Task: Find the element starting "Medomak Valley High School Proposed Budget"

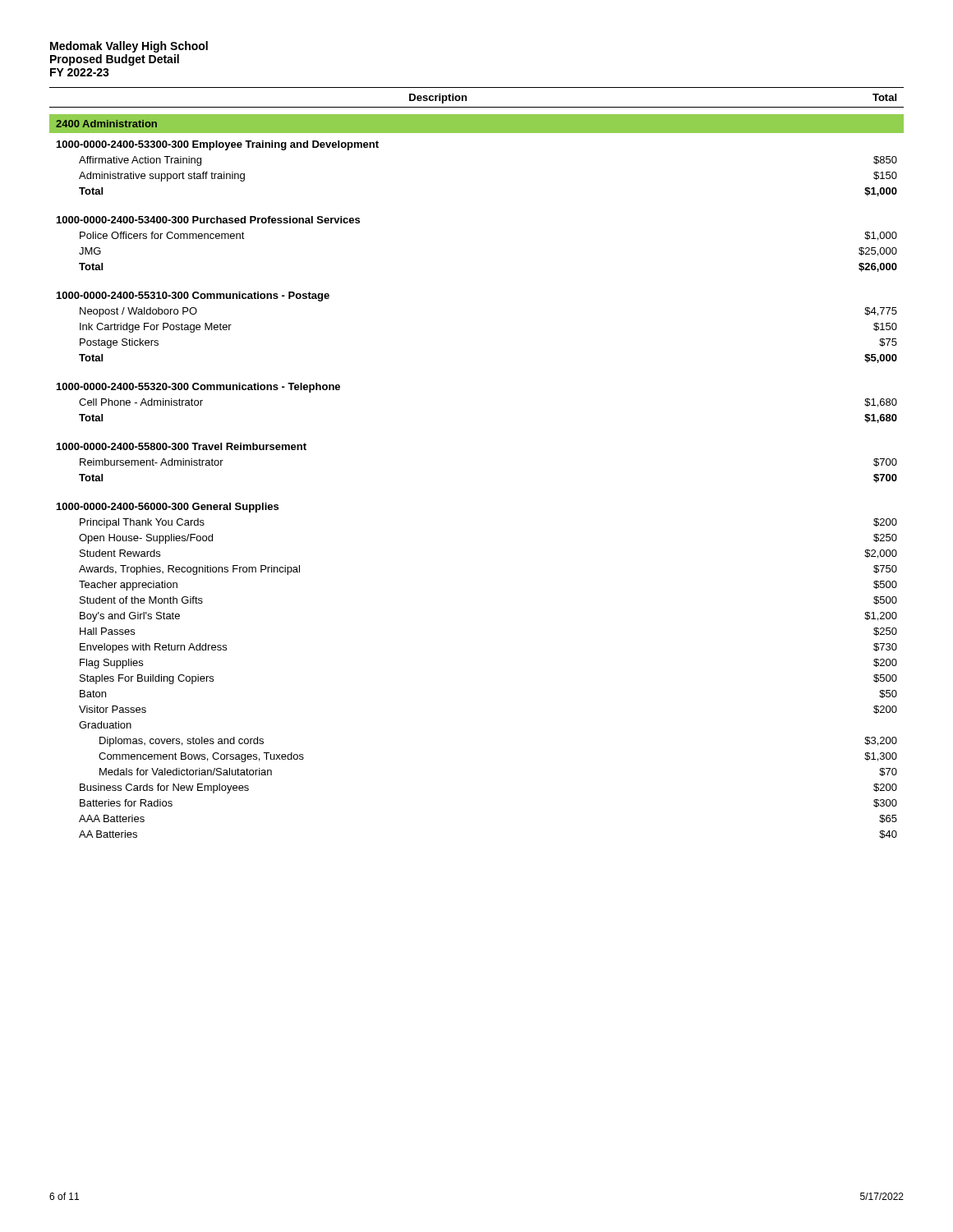Action: coord(129,47)
